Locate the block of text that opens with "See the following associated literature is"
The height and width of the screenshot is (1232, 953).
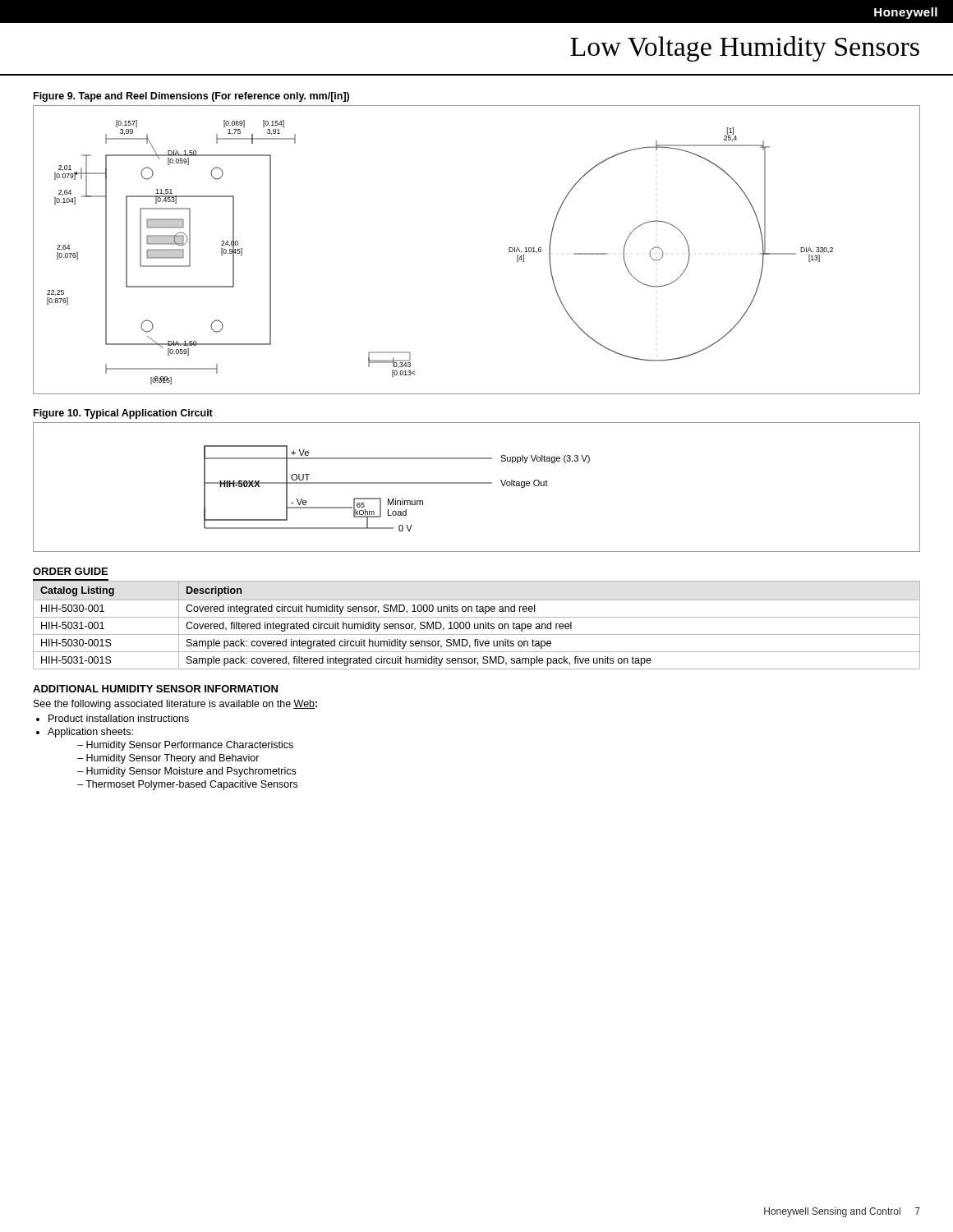tap(175, 704)
